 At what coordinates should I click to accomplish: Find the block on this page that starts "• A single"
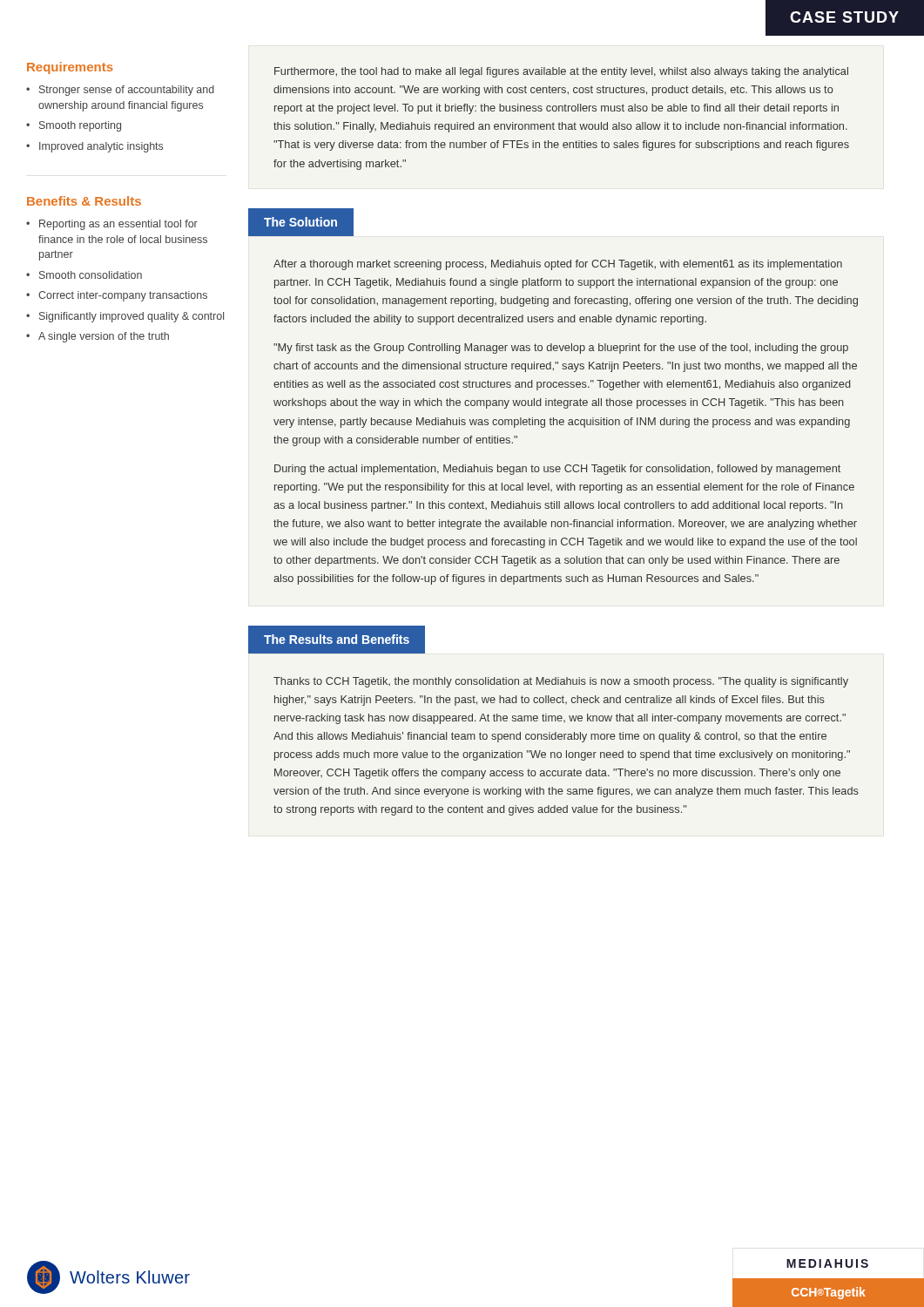coord(98,337)
